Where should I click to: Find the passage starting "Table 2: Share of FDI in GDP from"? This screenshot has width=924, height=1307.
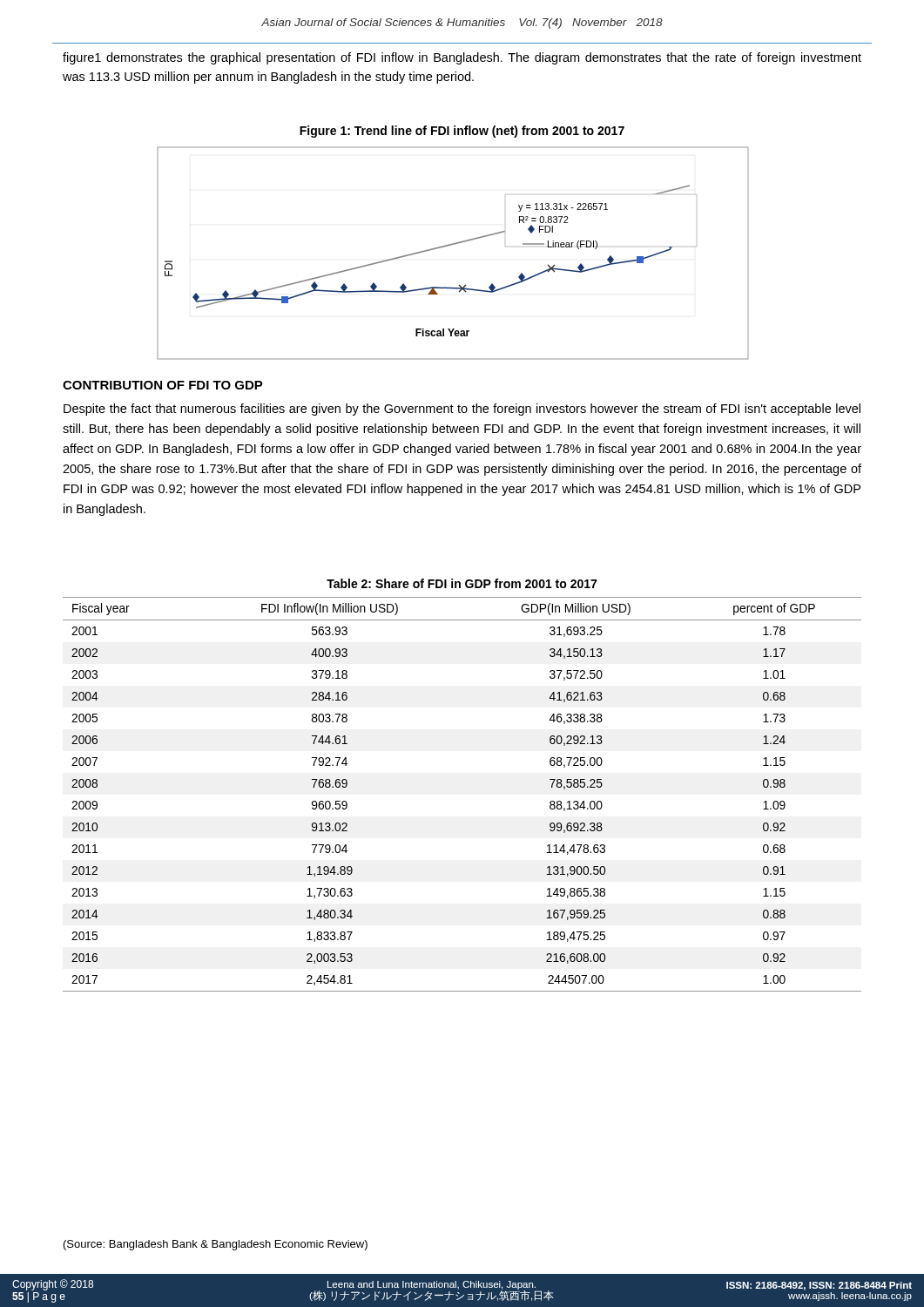tap(462, 584)
